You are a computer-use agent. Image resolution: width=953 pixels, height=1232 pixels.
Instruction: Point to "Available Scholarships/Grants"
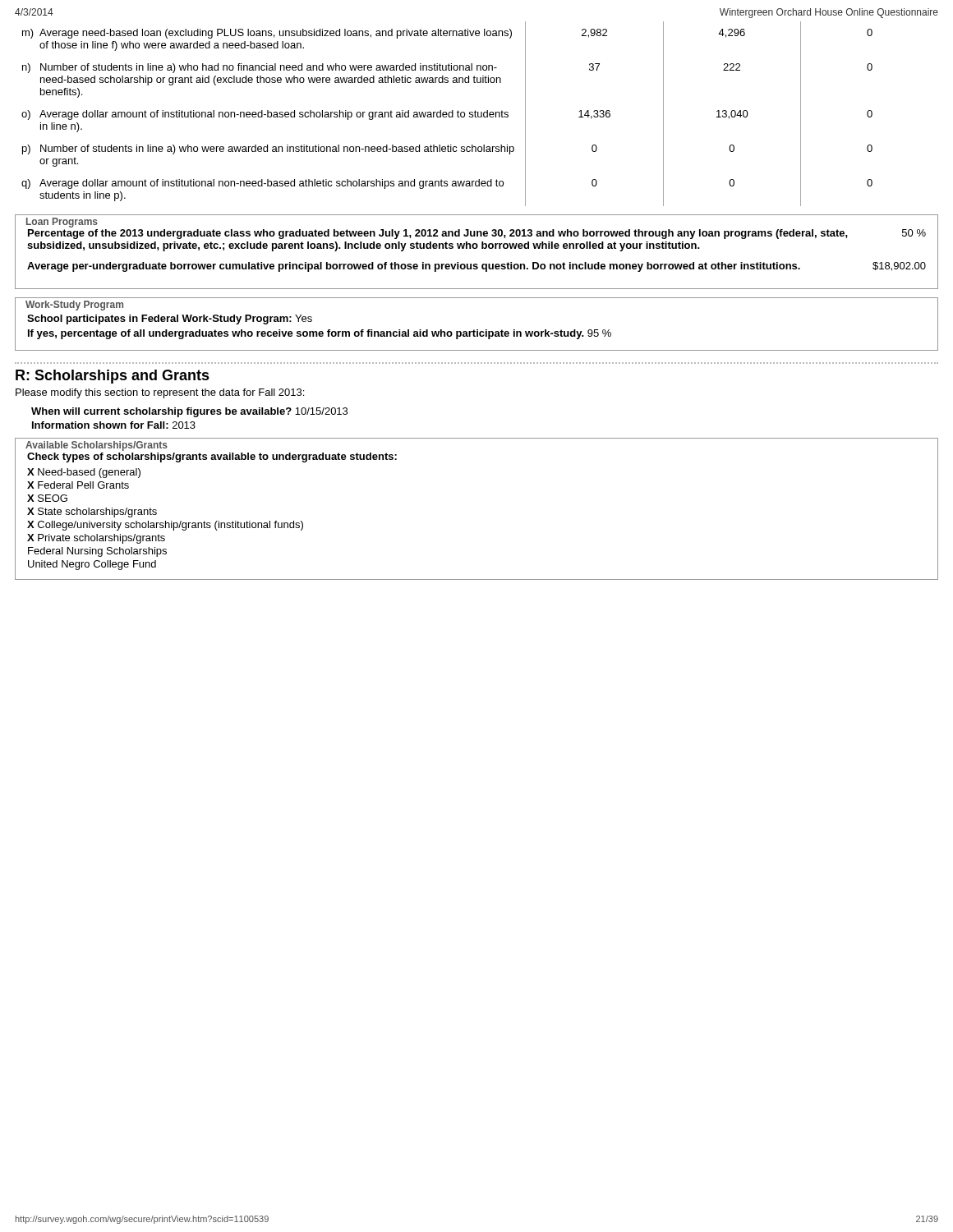(96, 445)
